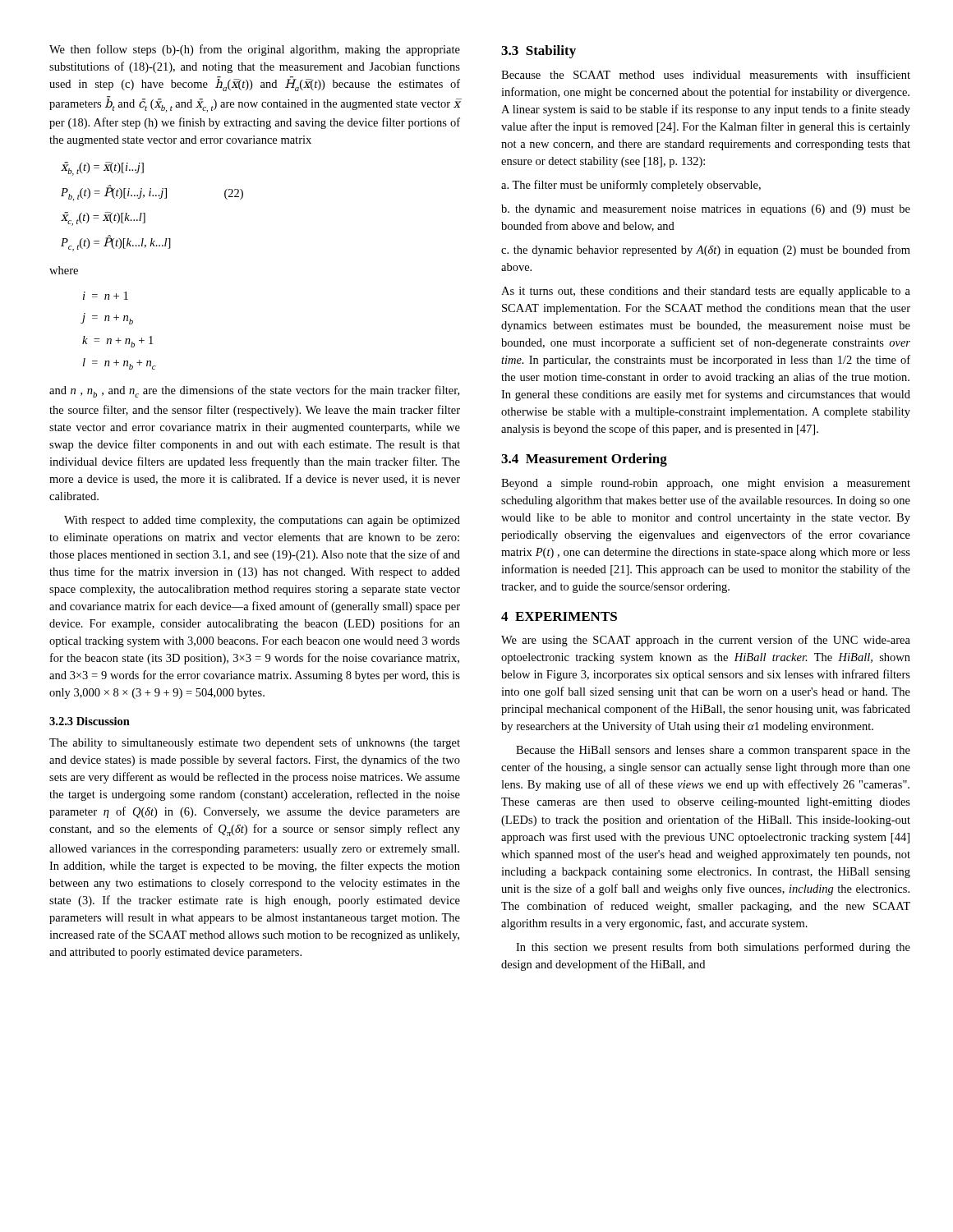Select the list item that reads "a. The filter must be"

(x=706, y=185)
